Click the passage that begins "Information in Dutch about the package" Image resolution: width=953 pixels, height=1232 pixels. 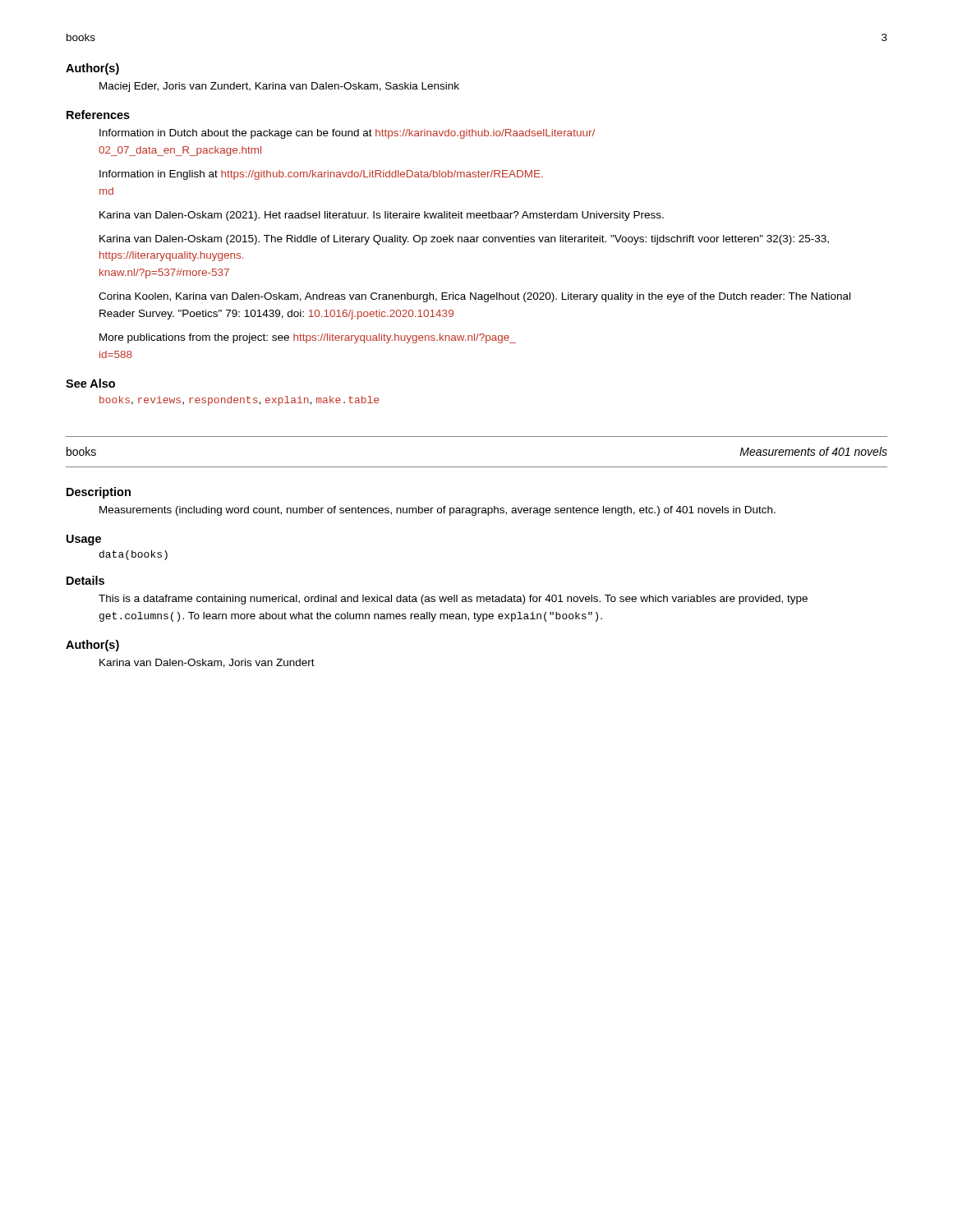[x=347, y=141]
